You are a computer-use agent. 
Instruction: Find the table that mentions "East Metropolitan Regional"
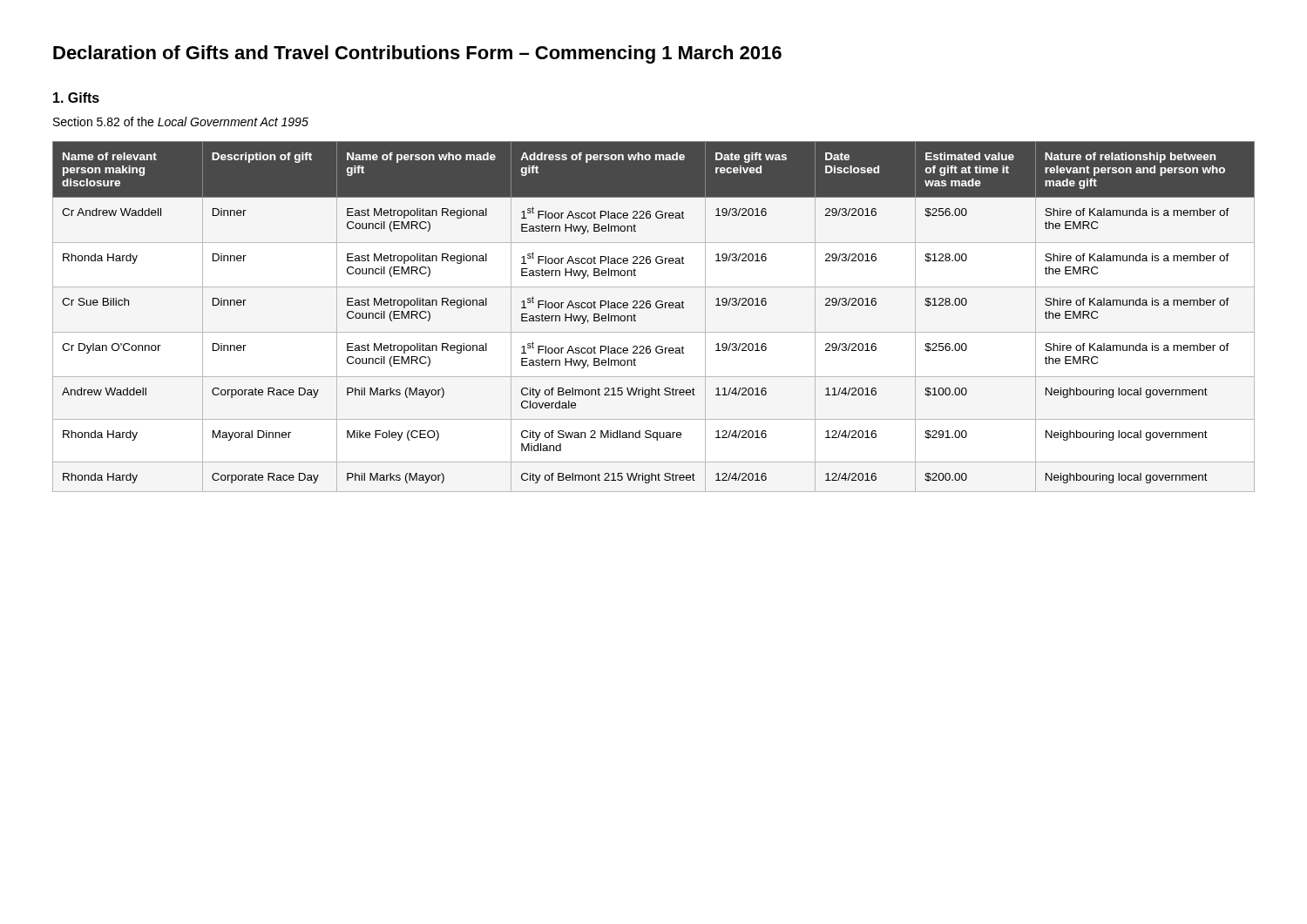coord(654,317)
